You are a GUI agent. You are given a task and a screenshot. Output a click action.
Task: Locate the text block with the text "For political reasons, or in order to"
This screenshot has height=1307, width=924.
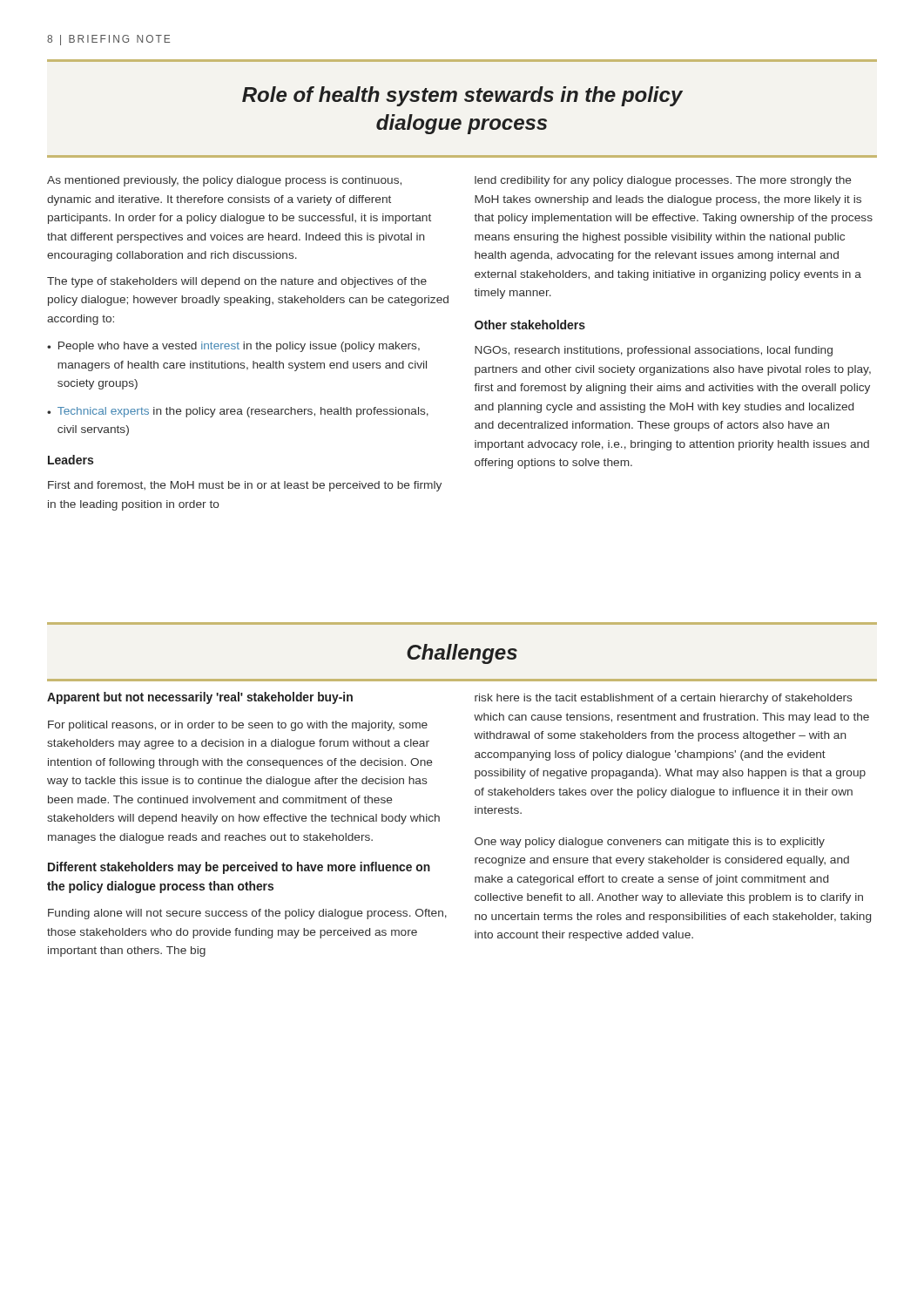[244, 780]
